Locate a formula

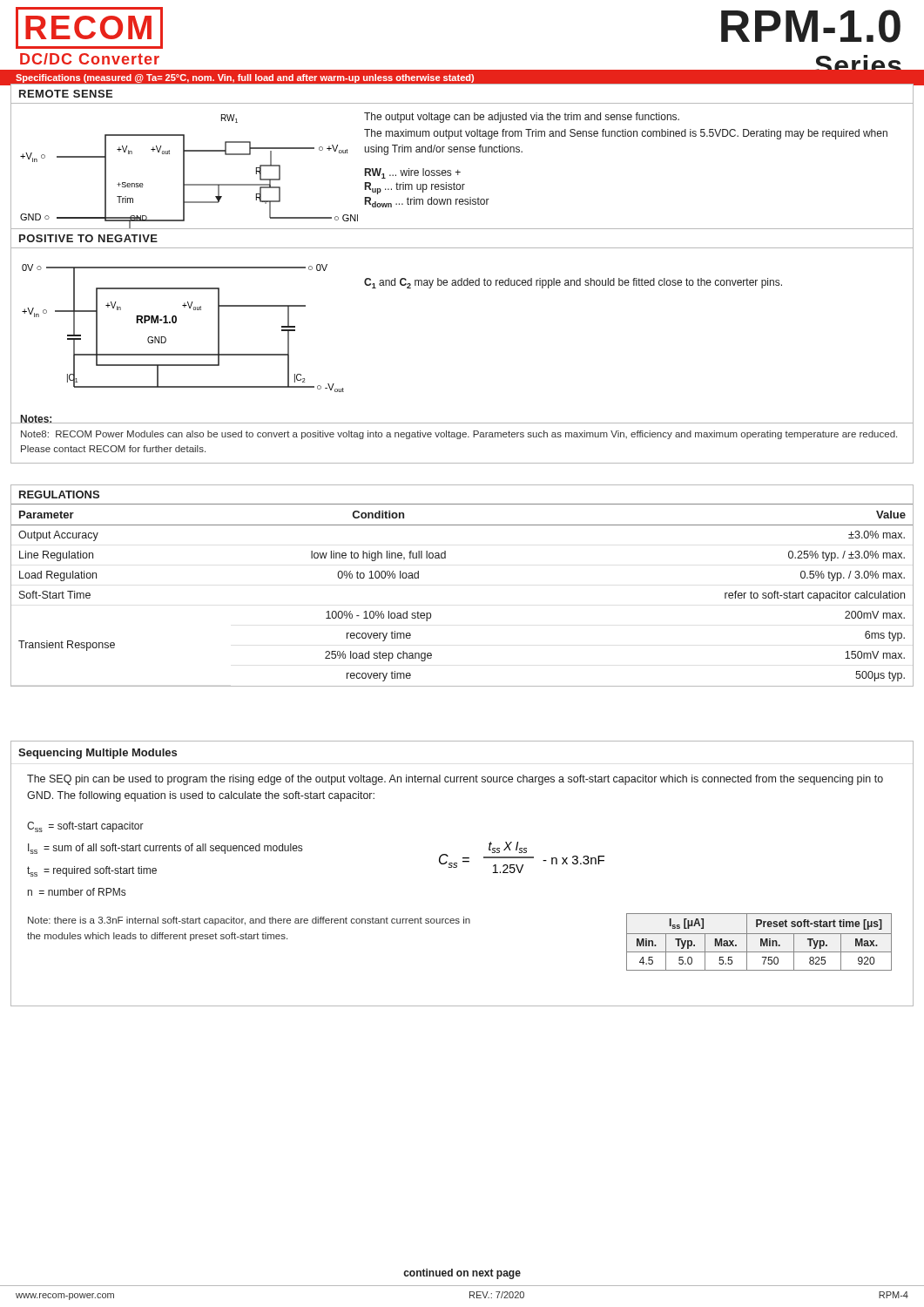(577, 857)
